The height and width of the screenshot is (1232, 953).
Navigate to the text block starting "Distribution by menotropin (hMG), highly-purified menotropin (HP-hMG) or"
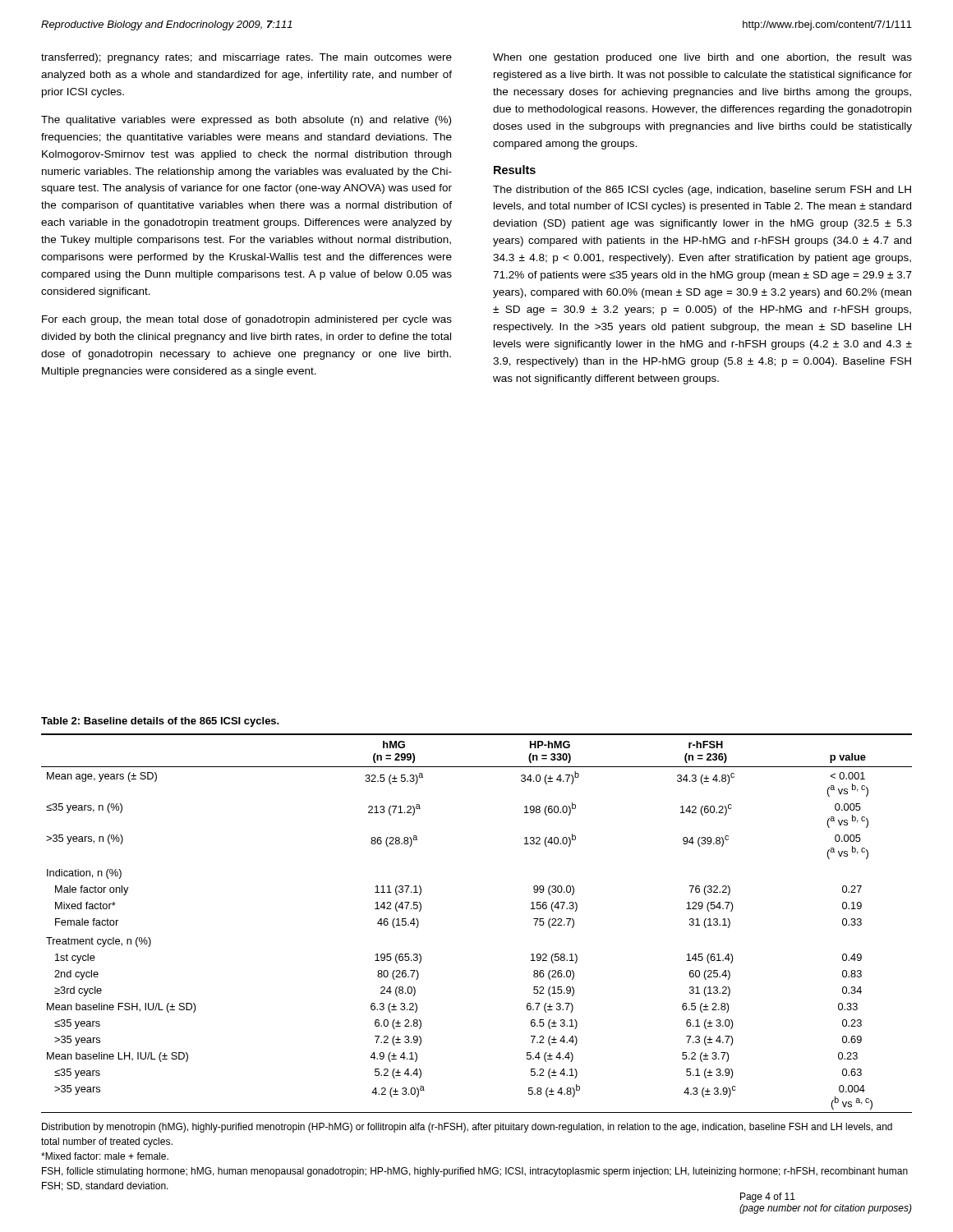click(x=474, y=1156)
